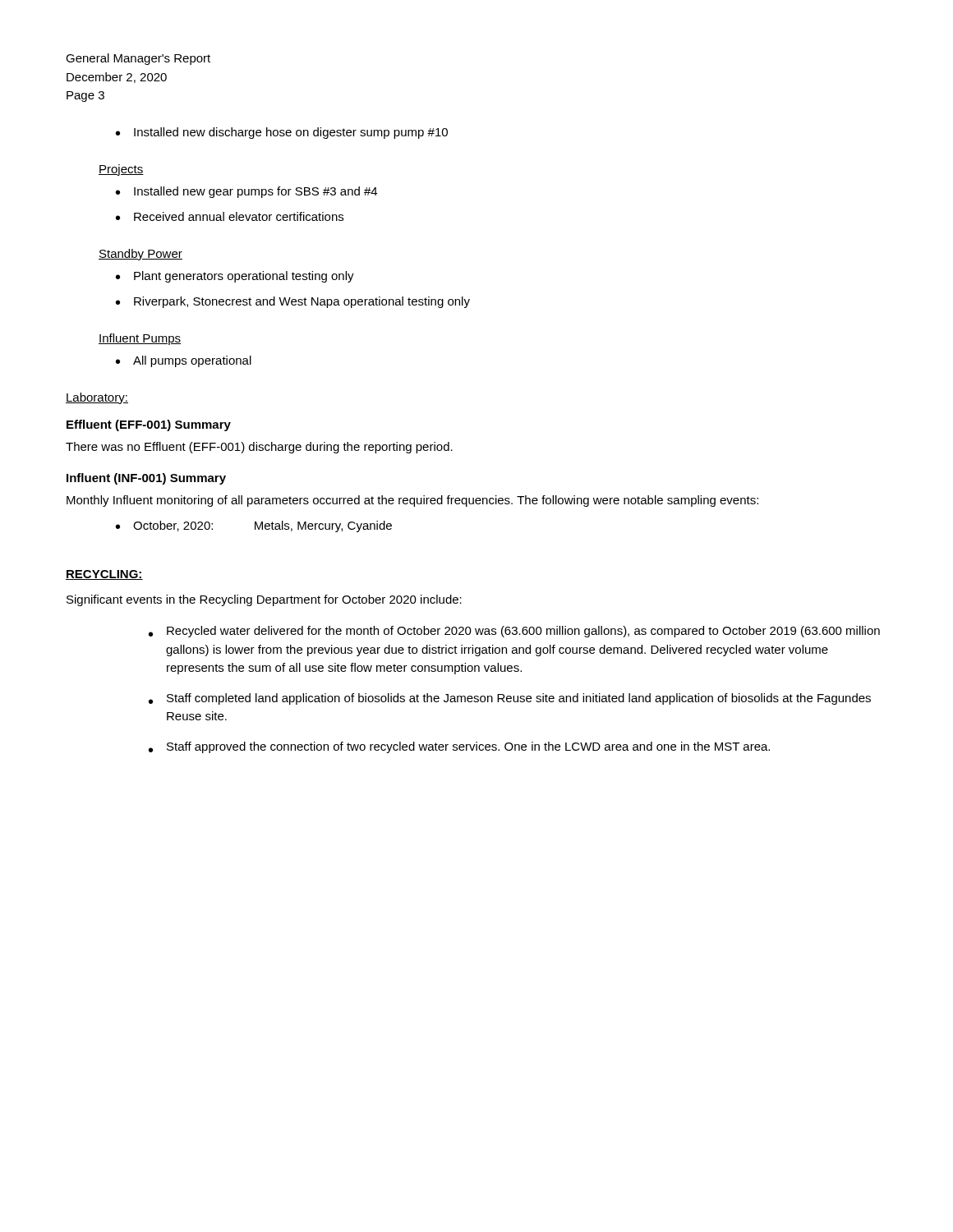Screen dimensions: 1232x953
Task: Find the text block starting "• Staff completed land application of biosolids at"
Action: coord(518,707)
